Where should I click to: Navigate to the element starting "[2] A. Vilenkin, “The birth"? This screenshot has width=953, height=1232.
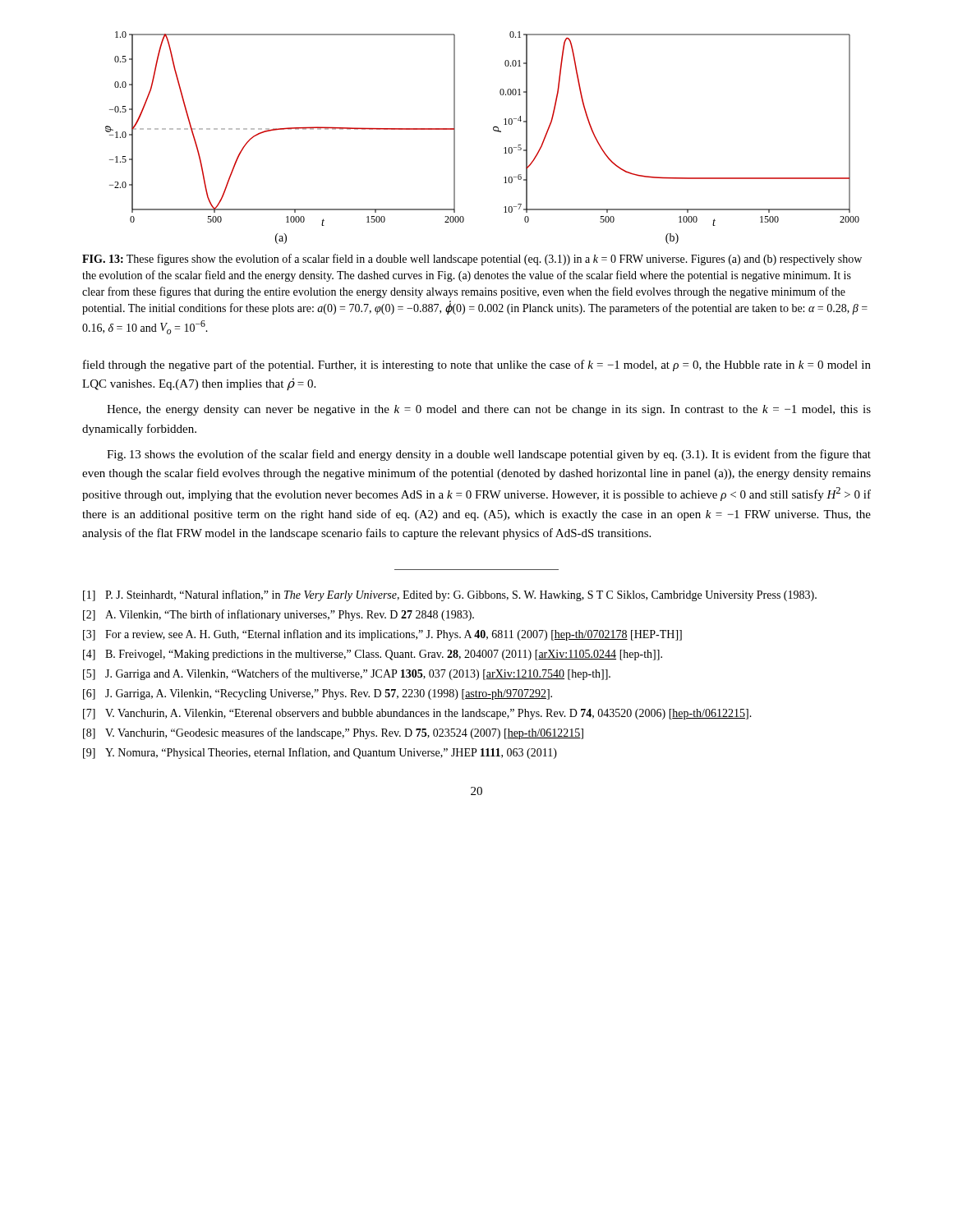pos(278,615)
